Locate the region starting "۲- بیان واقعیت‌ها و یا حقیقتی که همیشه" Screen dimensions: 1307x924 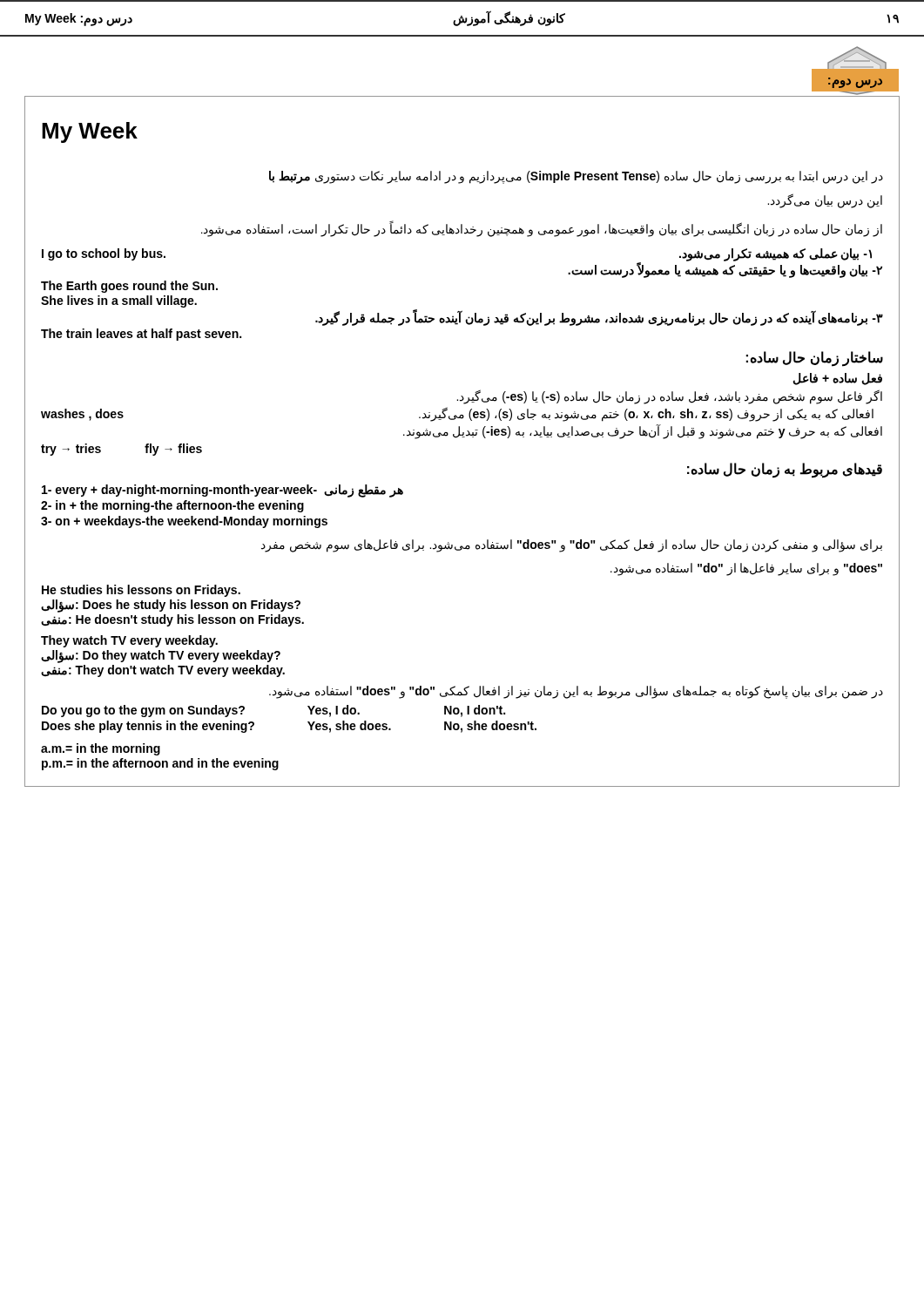(725, 270)
